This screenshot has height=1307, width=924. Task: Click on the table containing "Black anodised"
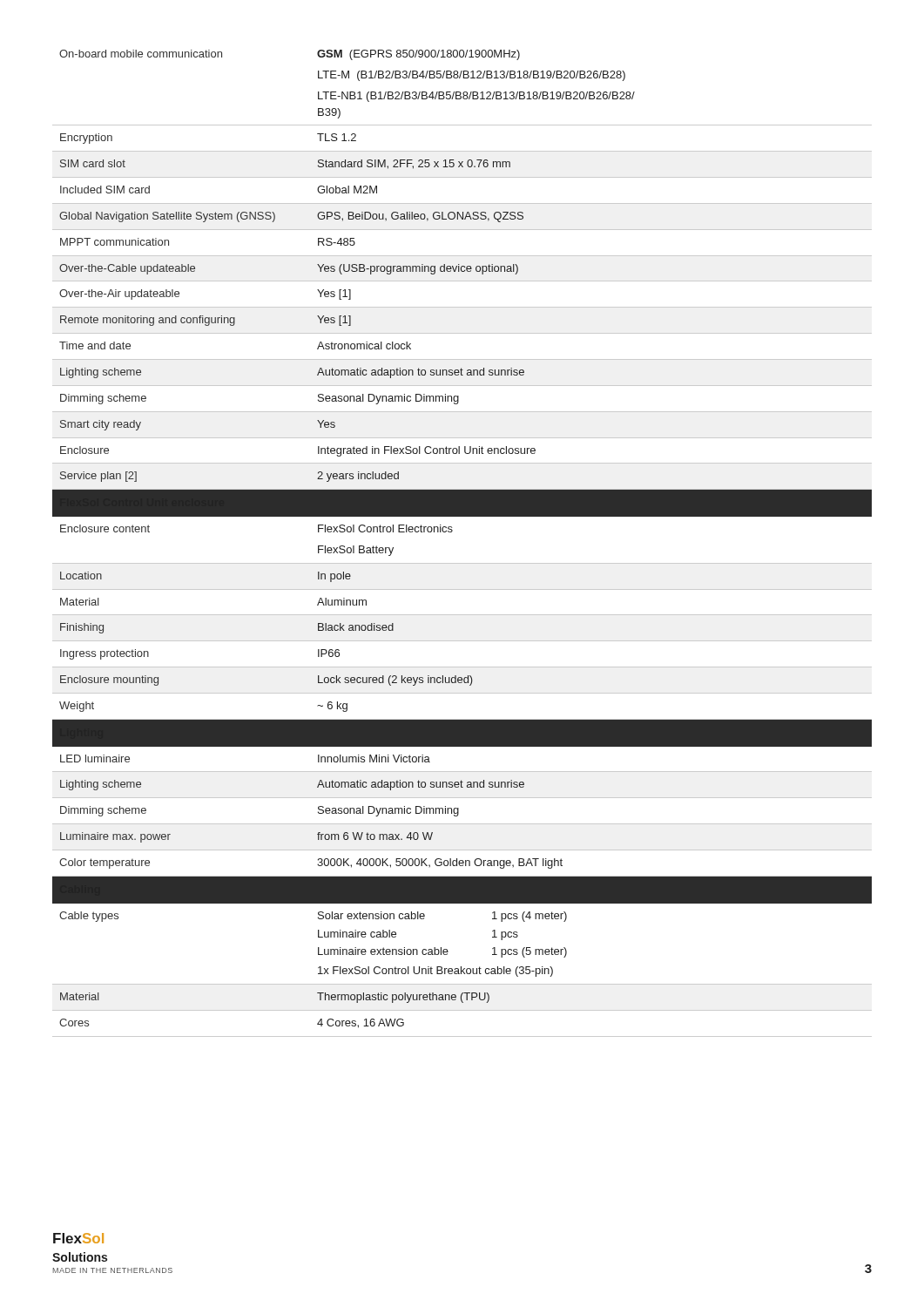point(462,539)
